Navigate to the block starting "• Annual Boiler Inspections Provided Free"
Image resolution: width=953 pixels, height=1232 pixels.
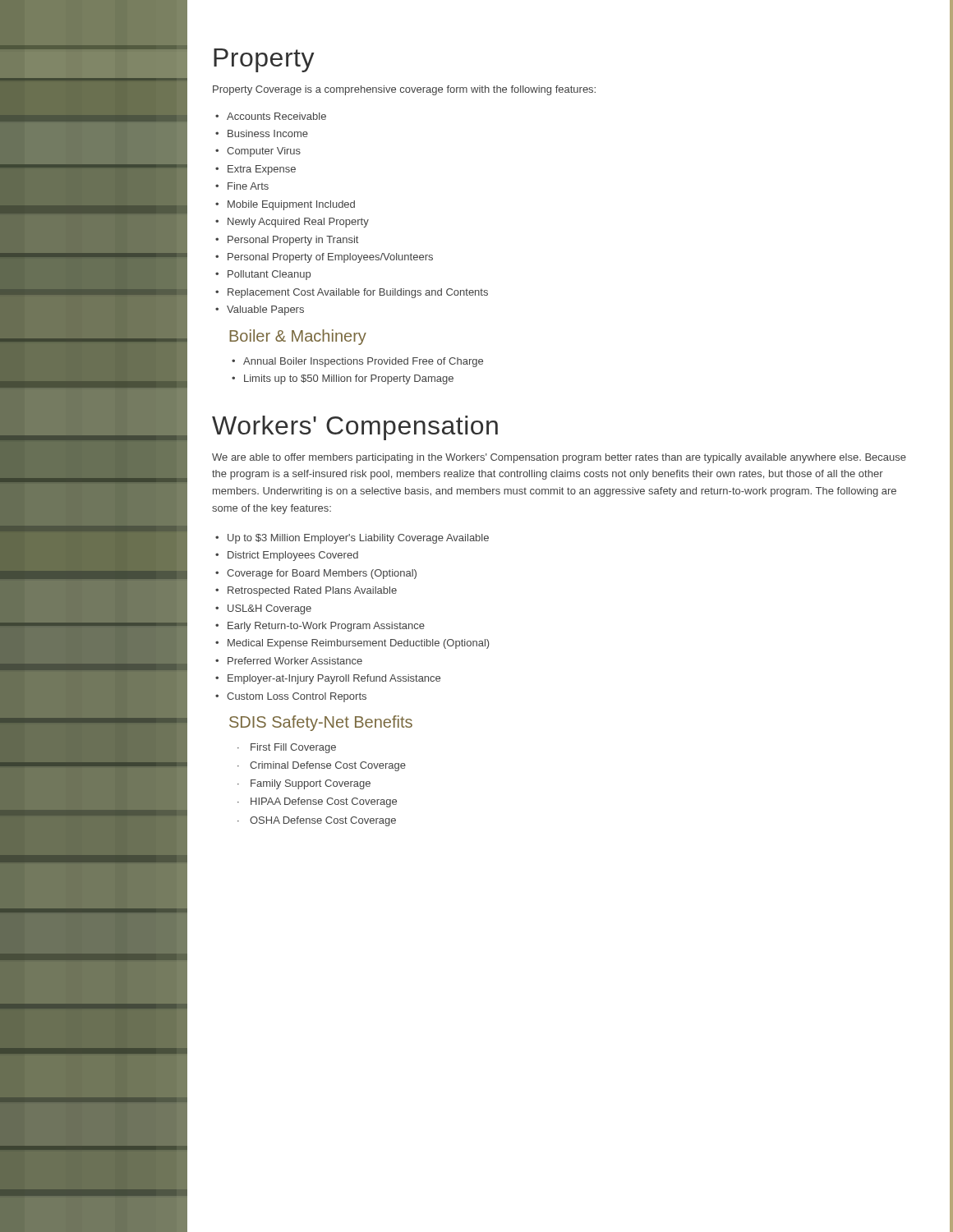click(x=358, y=361)
